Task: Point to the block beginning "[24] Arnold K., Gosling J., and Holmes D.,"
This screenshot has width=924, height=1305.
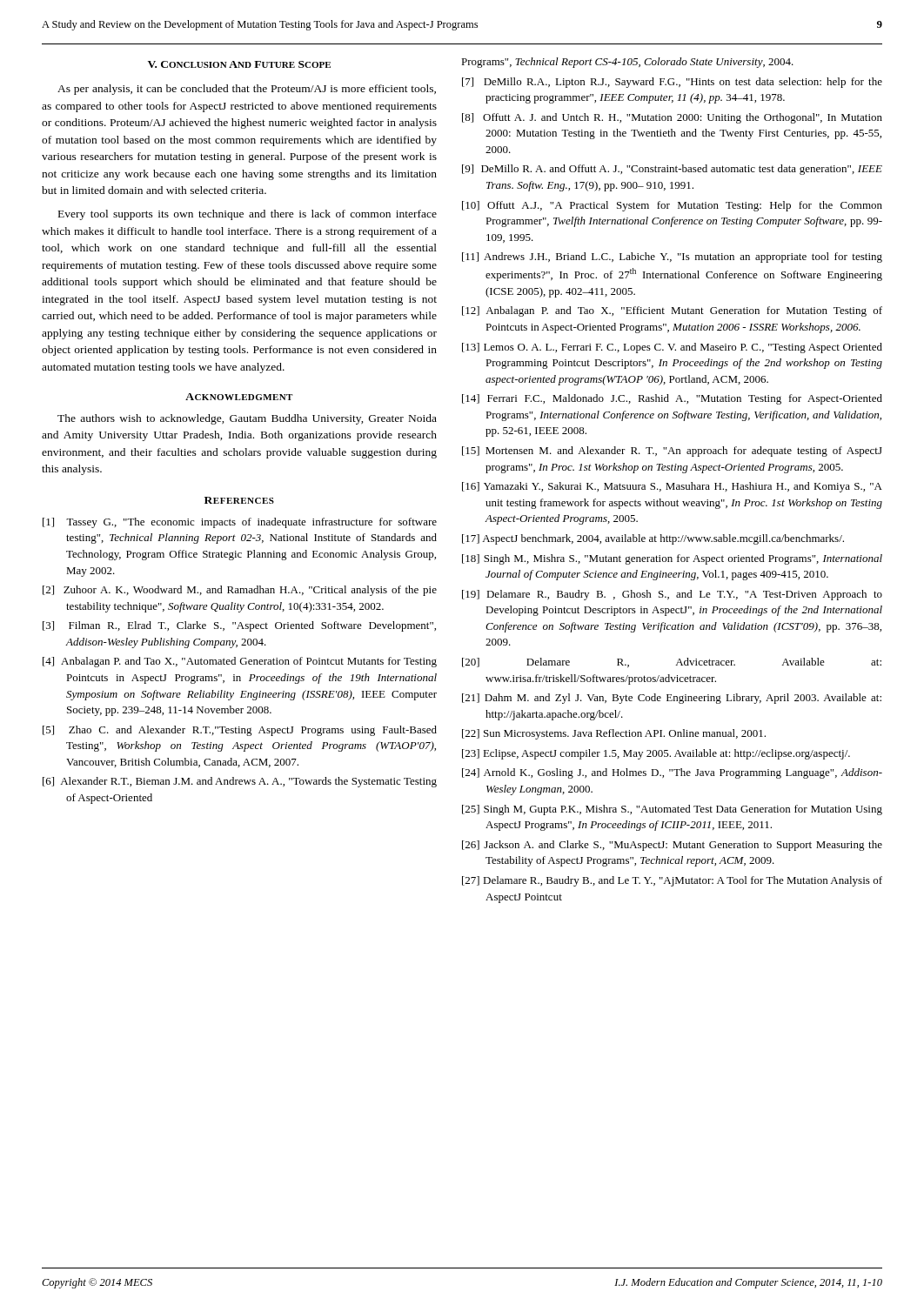Action: click(x=672, y=781)
